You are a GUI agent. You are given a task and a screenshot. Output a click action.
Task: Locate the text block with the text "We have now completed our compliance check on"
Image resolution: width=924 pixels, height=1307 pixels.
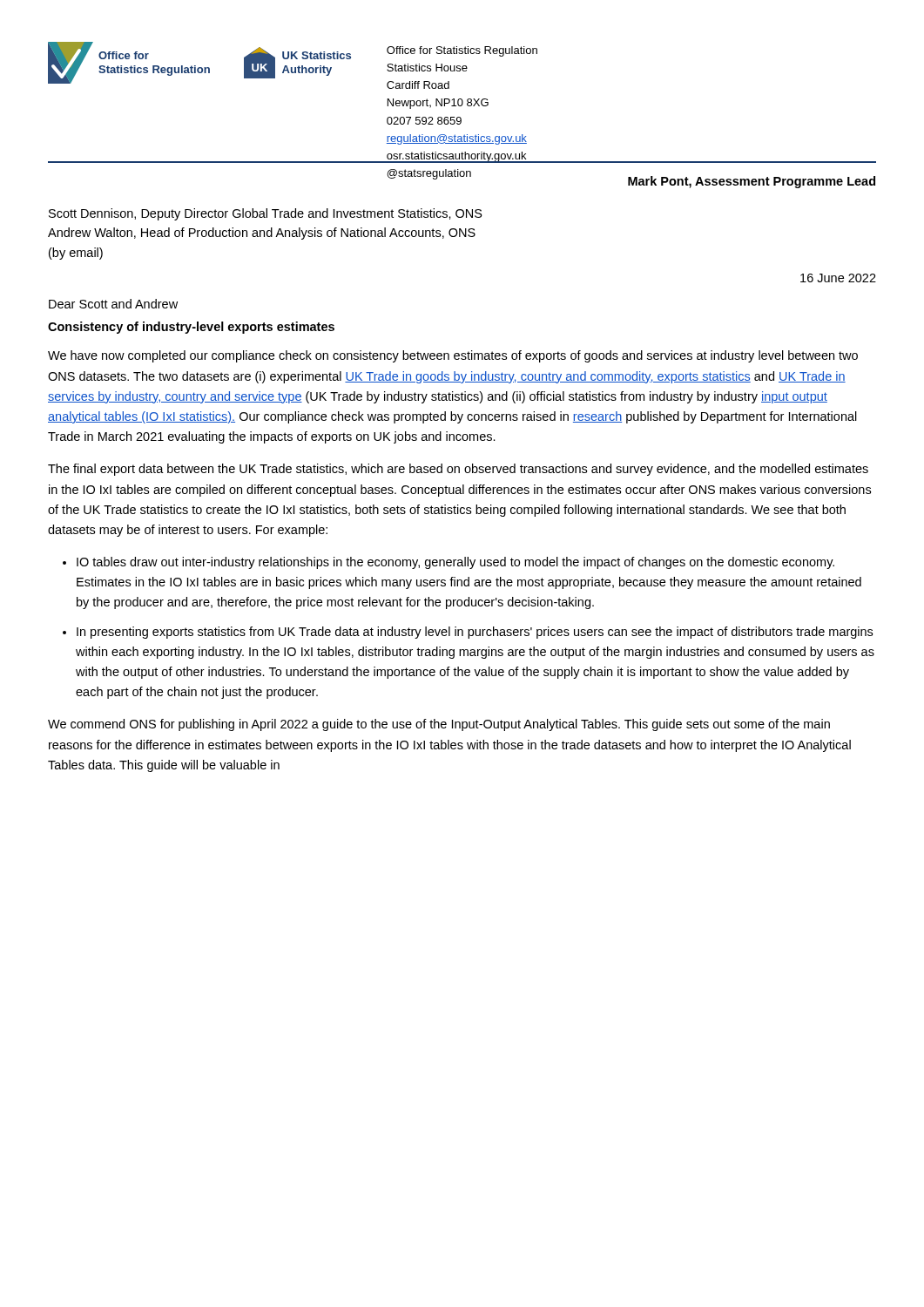click(x=453, y=396)
